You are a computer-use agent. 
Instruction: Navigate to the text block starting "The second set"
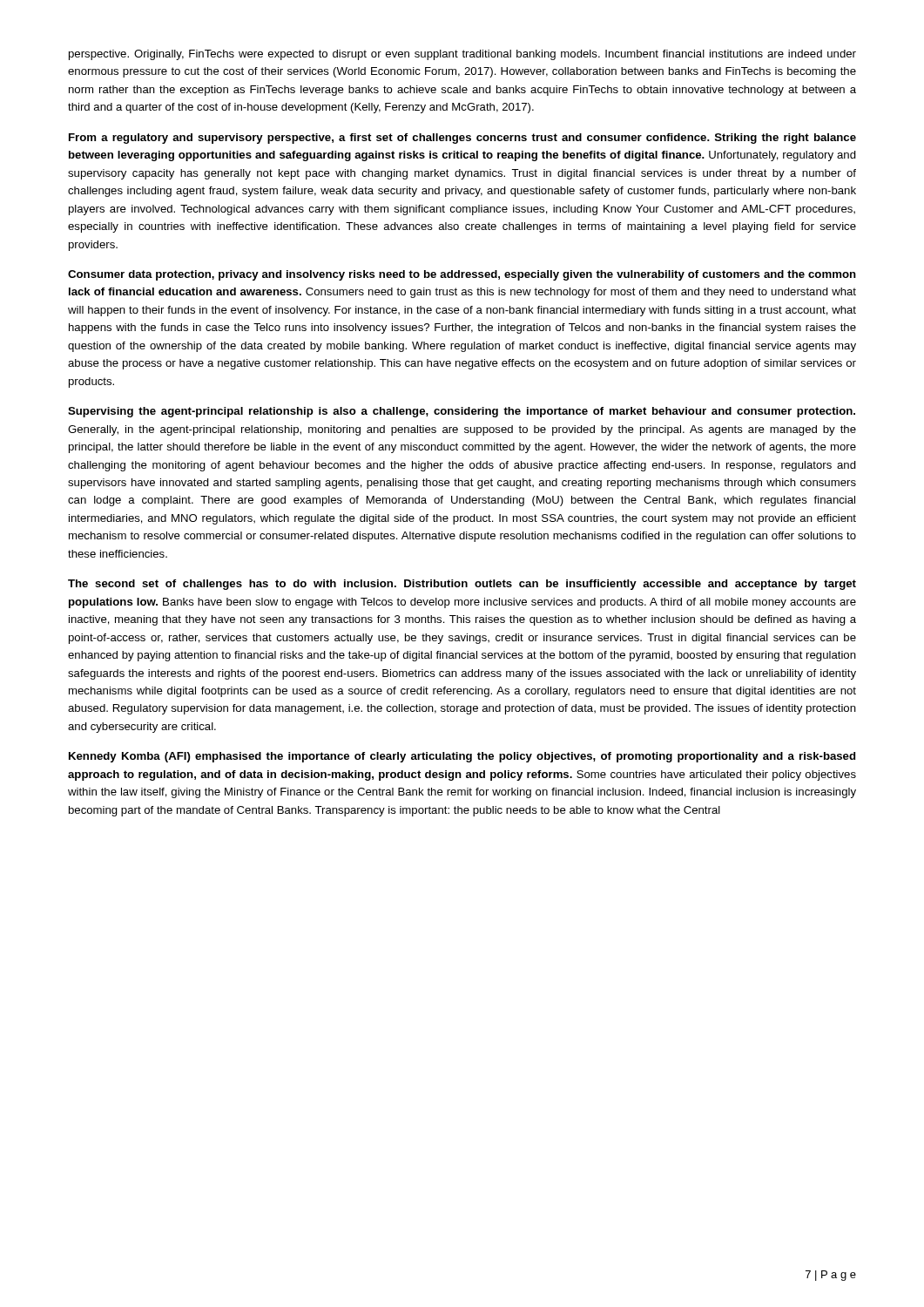pyautogui.click(x=462, y=655)
